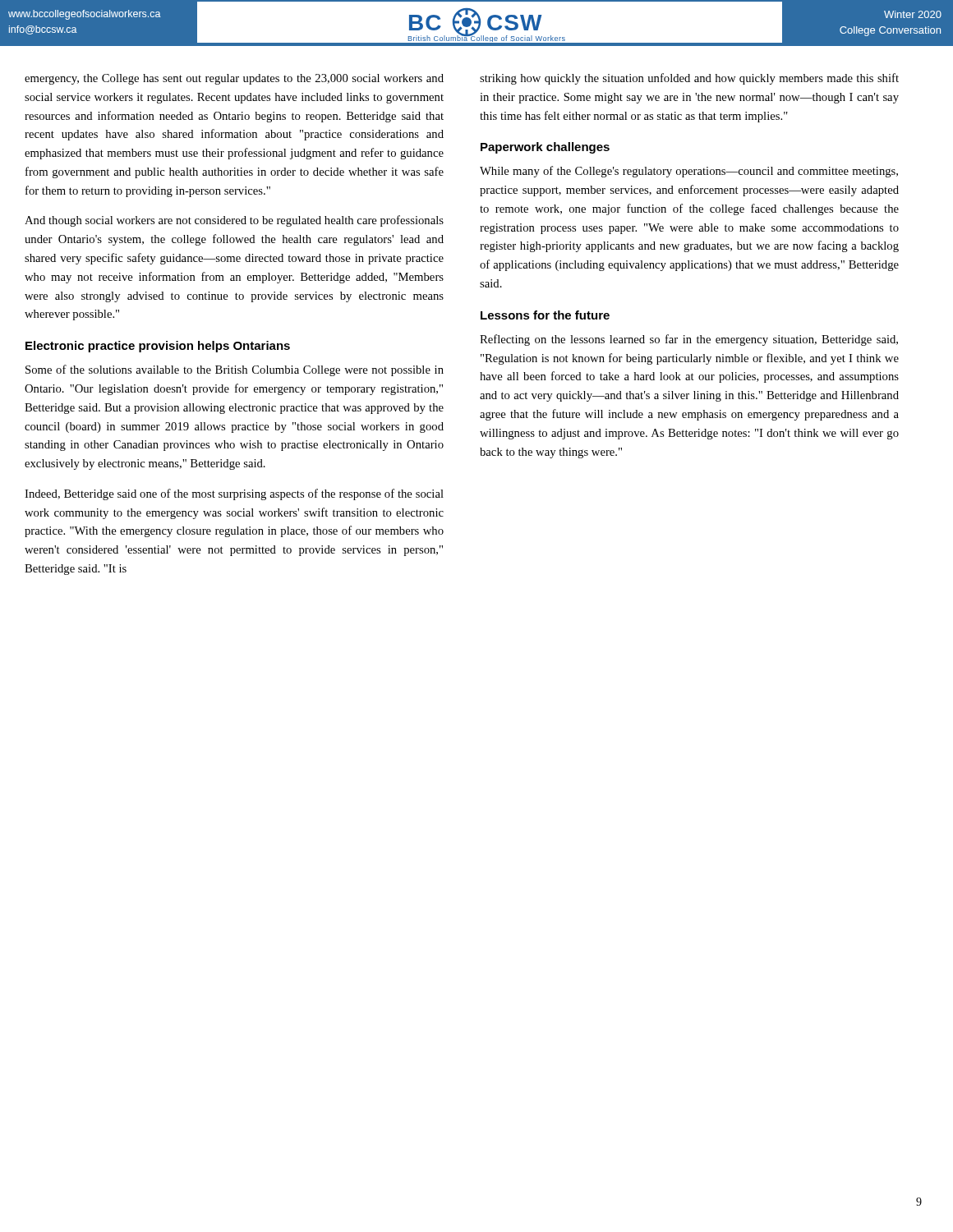Navigate to the element starting "Lessons for the"
Image resolution: width=953 pixels, height=1232 pixels.
click(545, 315)
